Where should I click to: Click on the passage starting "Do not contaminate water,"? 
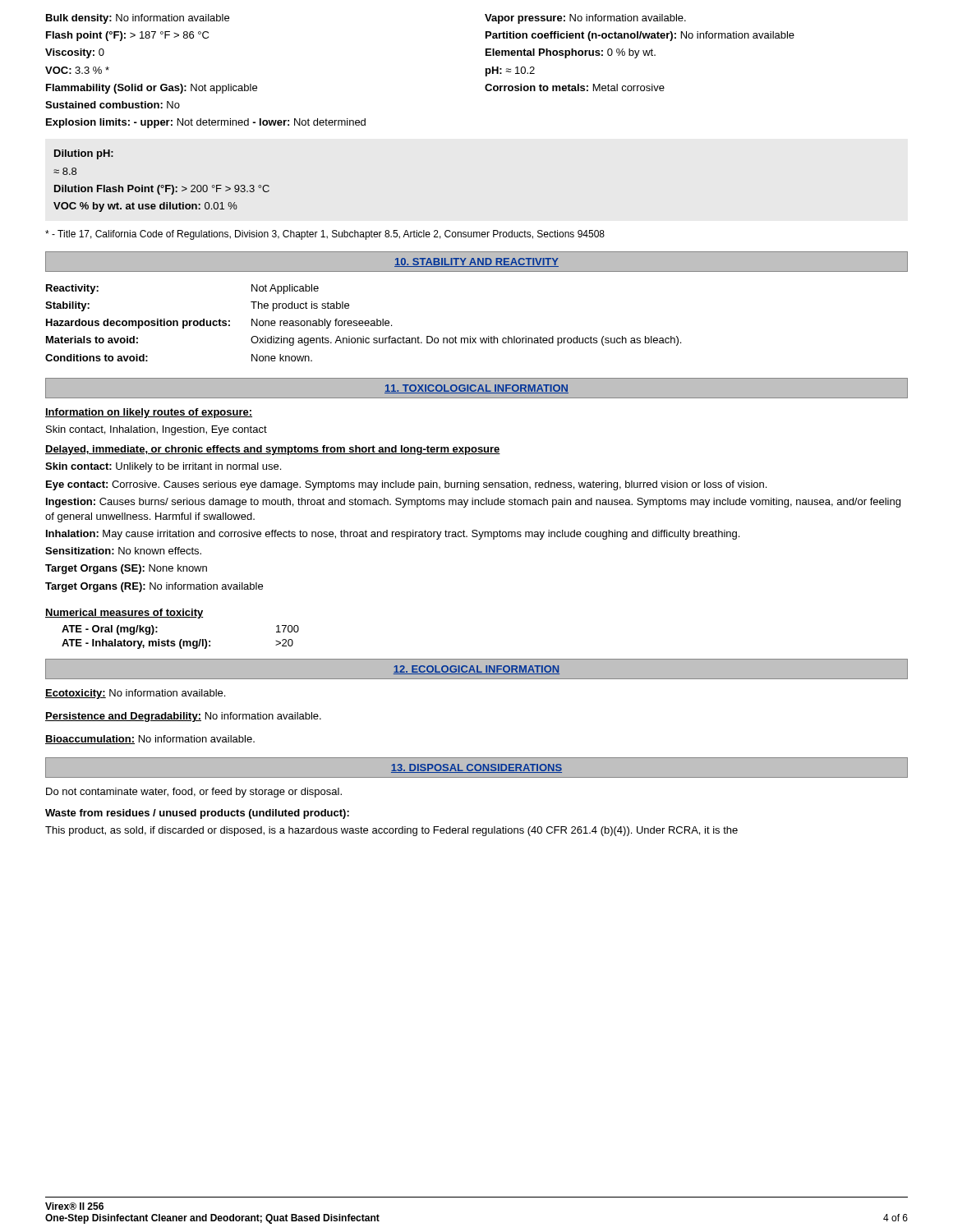[194, 793]
